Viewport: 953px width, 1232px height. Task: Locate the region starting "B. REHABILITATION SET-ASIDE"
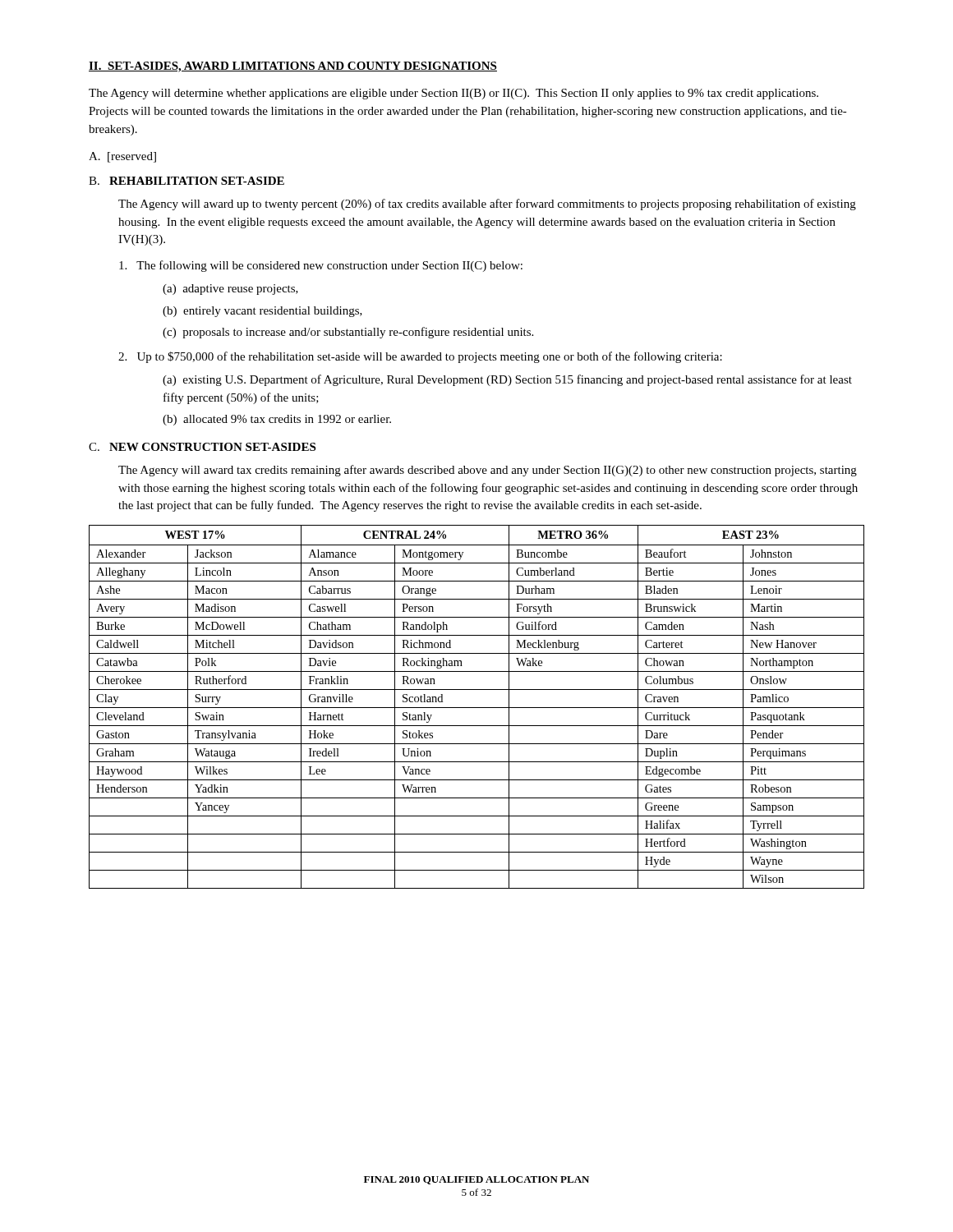click(187, 181)
